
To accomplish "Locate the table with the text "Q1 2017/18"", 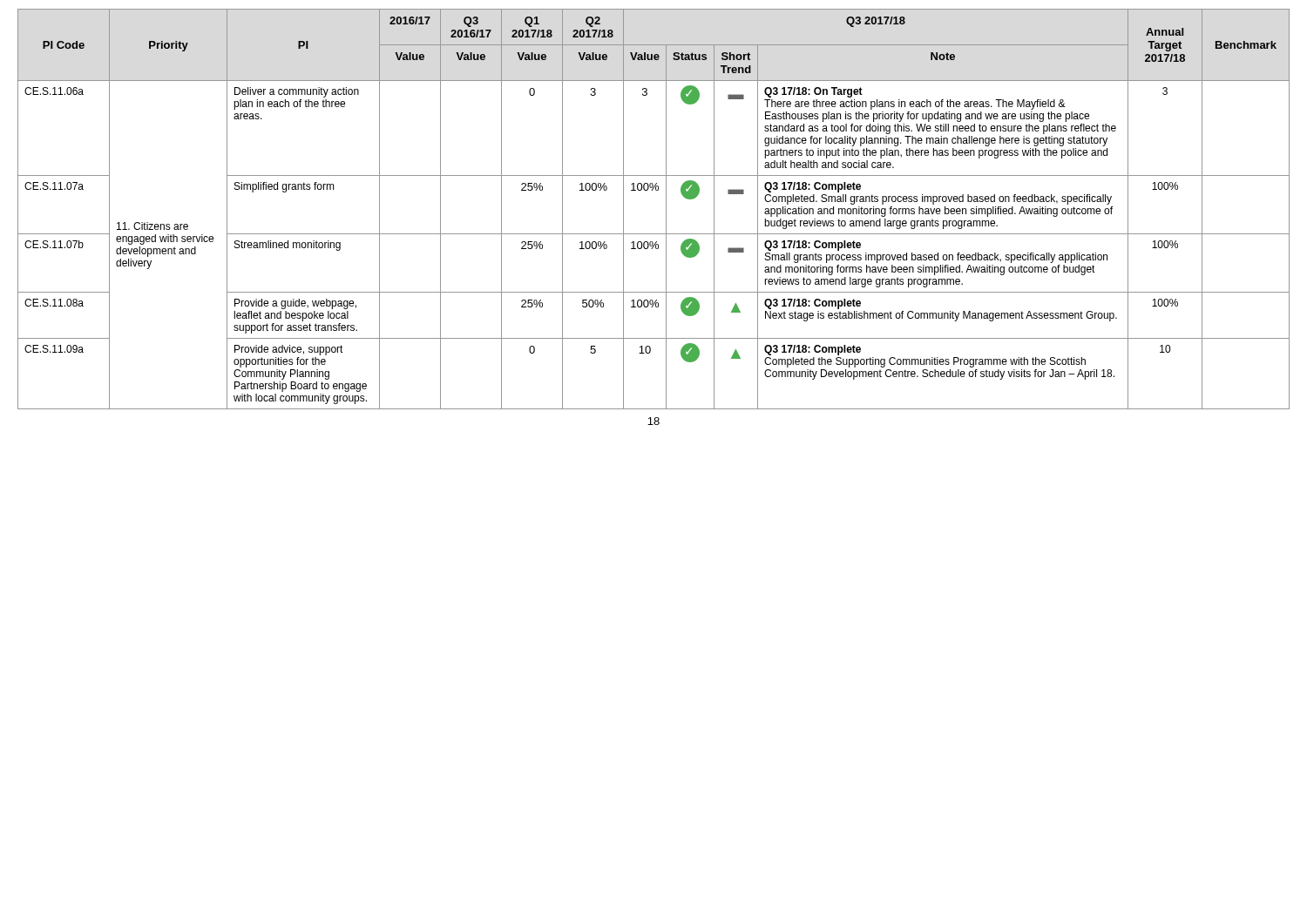I will point(654,209).
